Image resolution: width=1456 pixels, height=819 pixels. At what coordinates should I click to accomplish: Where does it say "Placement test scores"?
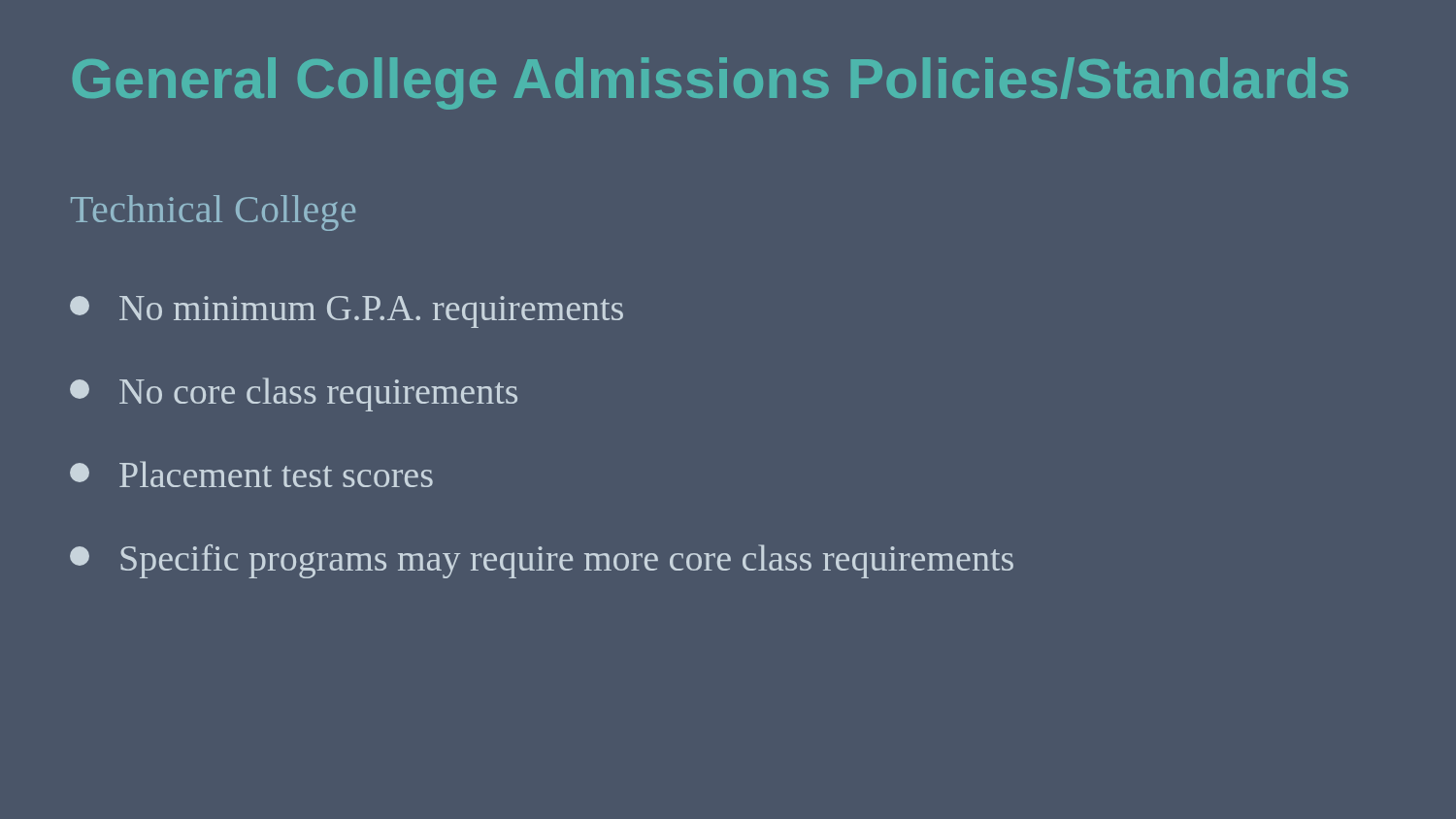(x=252, y=475)
